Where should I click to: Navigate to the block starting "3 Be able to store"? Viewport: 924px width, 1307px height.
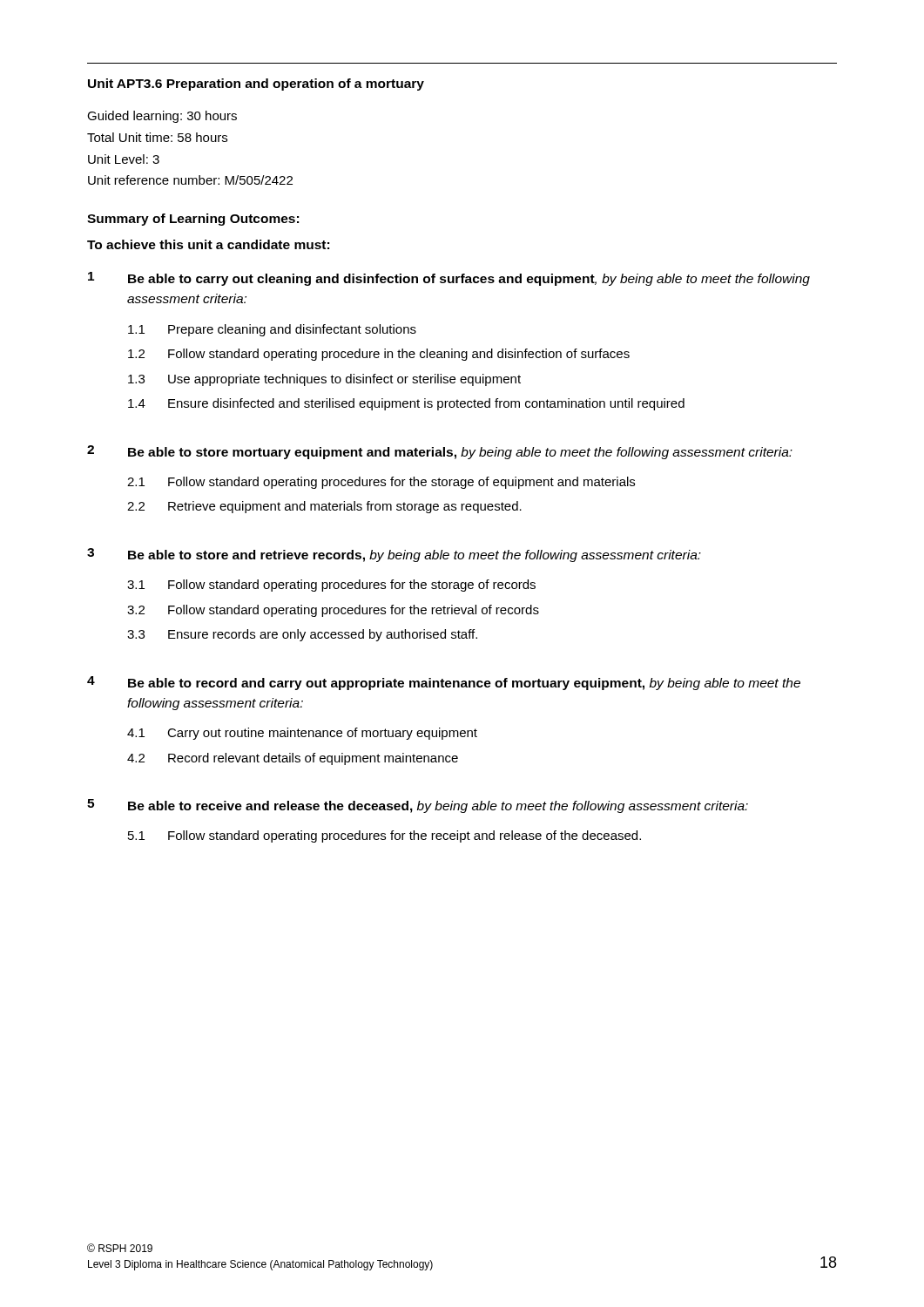click(462, 597)
